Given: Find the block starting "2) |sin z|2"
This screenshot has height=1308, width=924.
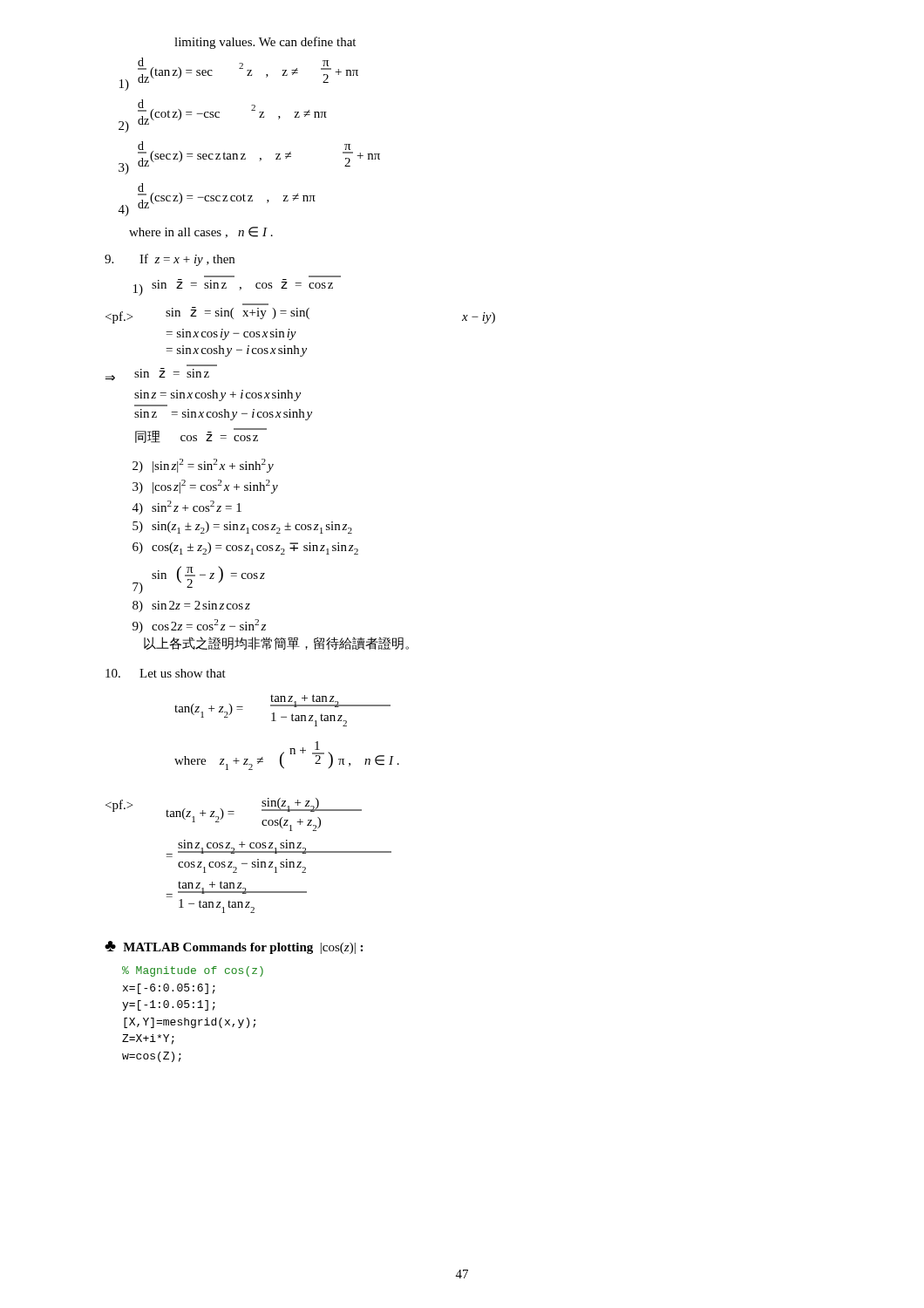Looking at the screenshot, I should 203,466.
